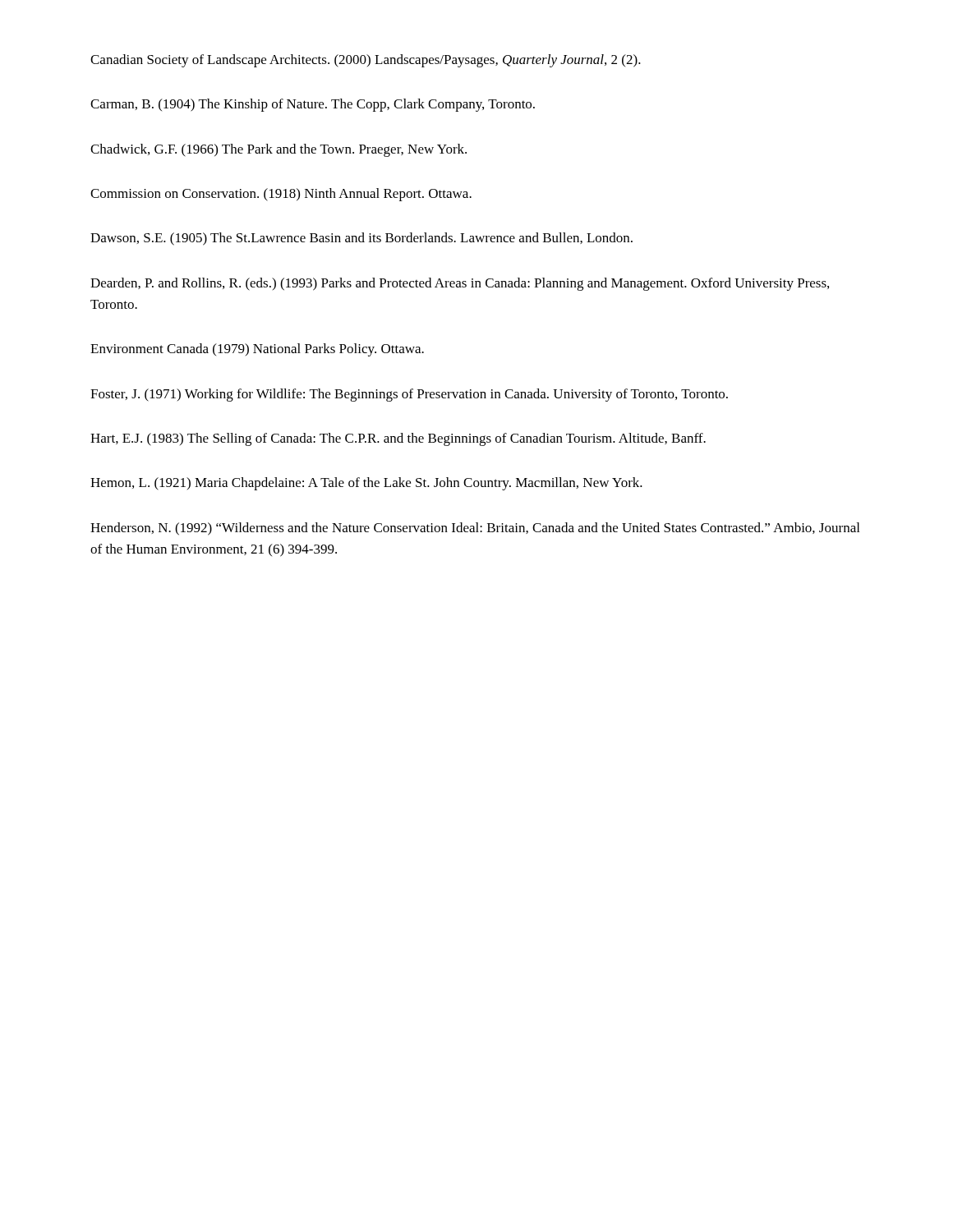
Task: Select the text block starting "Commission on Conservation. (1918) Ninth Annual Report. Ottawa."
Action: tap(281, 193)
